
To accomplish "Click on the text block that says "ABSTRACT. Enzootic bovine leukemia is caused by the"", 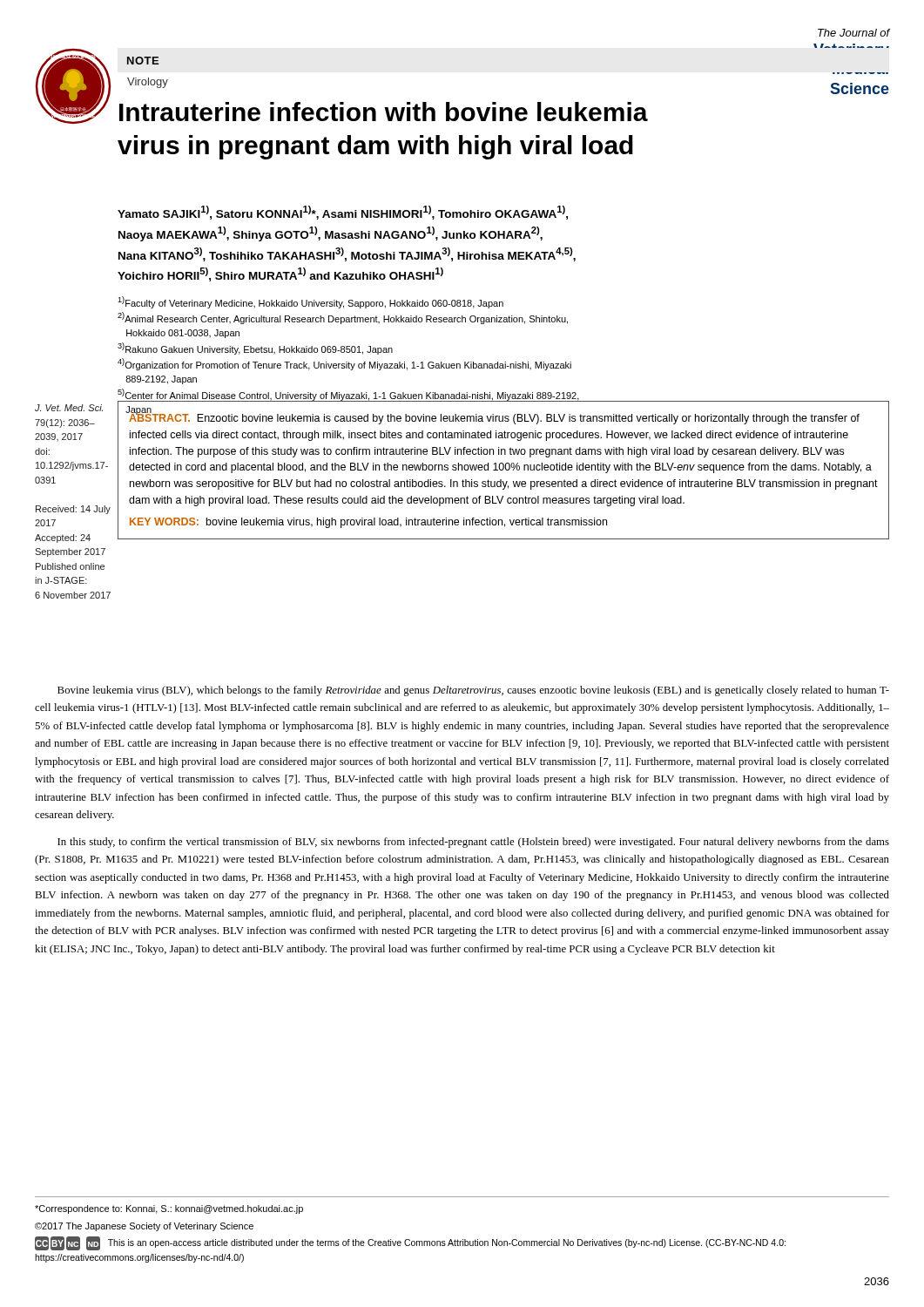I will 503,471.
